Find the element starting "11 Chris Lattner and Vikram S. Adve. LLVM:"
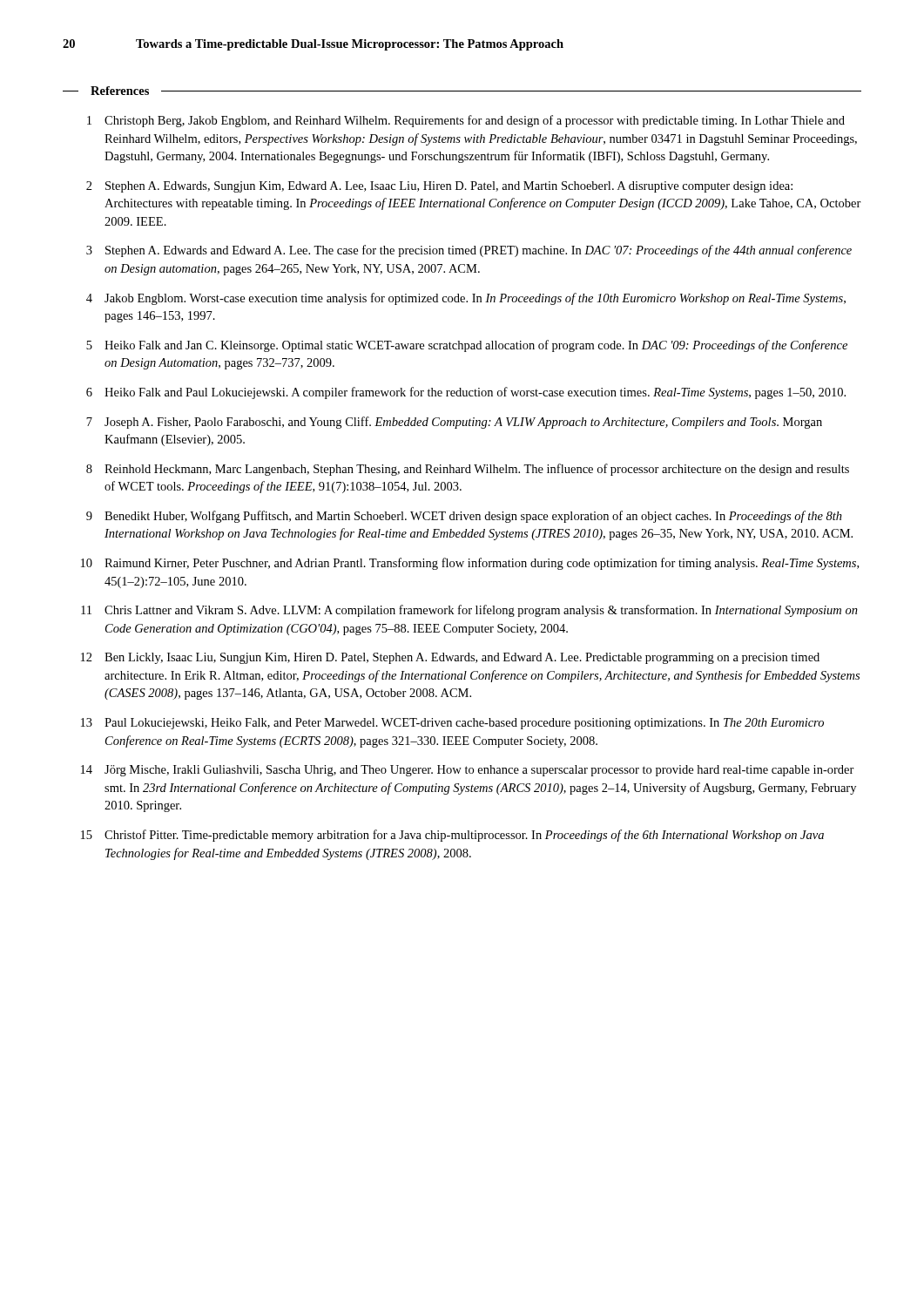The width and height of the screenshot is (924, 1307). [x=462, y=619]
